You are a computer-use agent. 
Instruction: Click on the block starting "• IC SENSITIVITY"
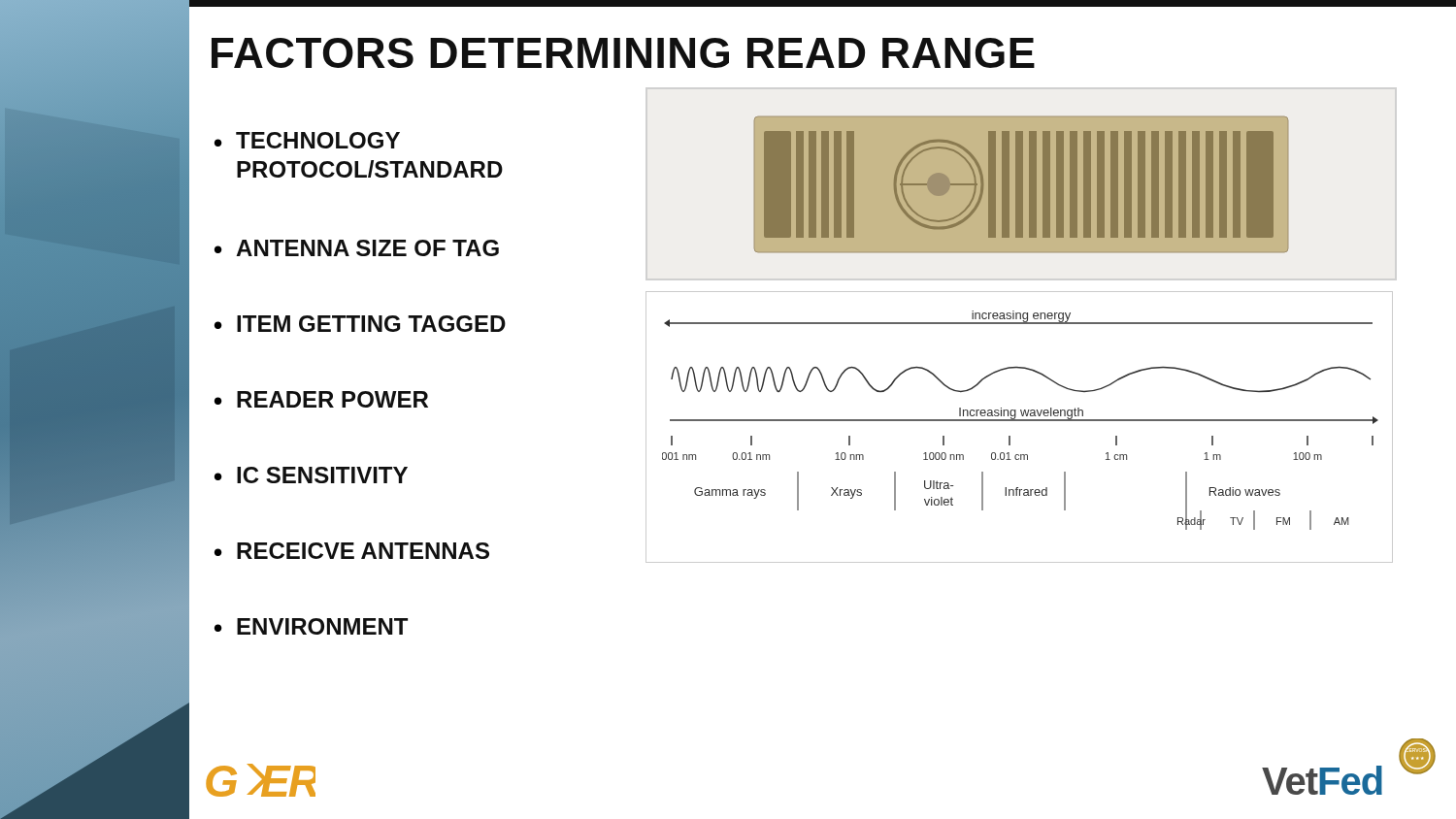pos(311,477)
